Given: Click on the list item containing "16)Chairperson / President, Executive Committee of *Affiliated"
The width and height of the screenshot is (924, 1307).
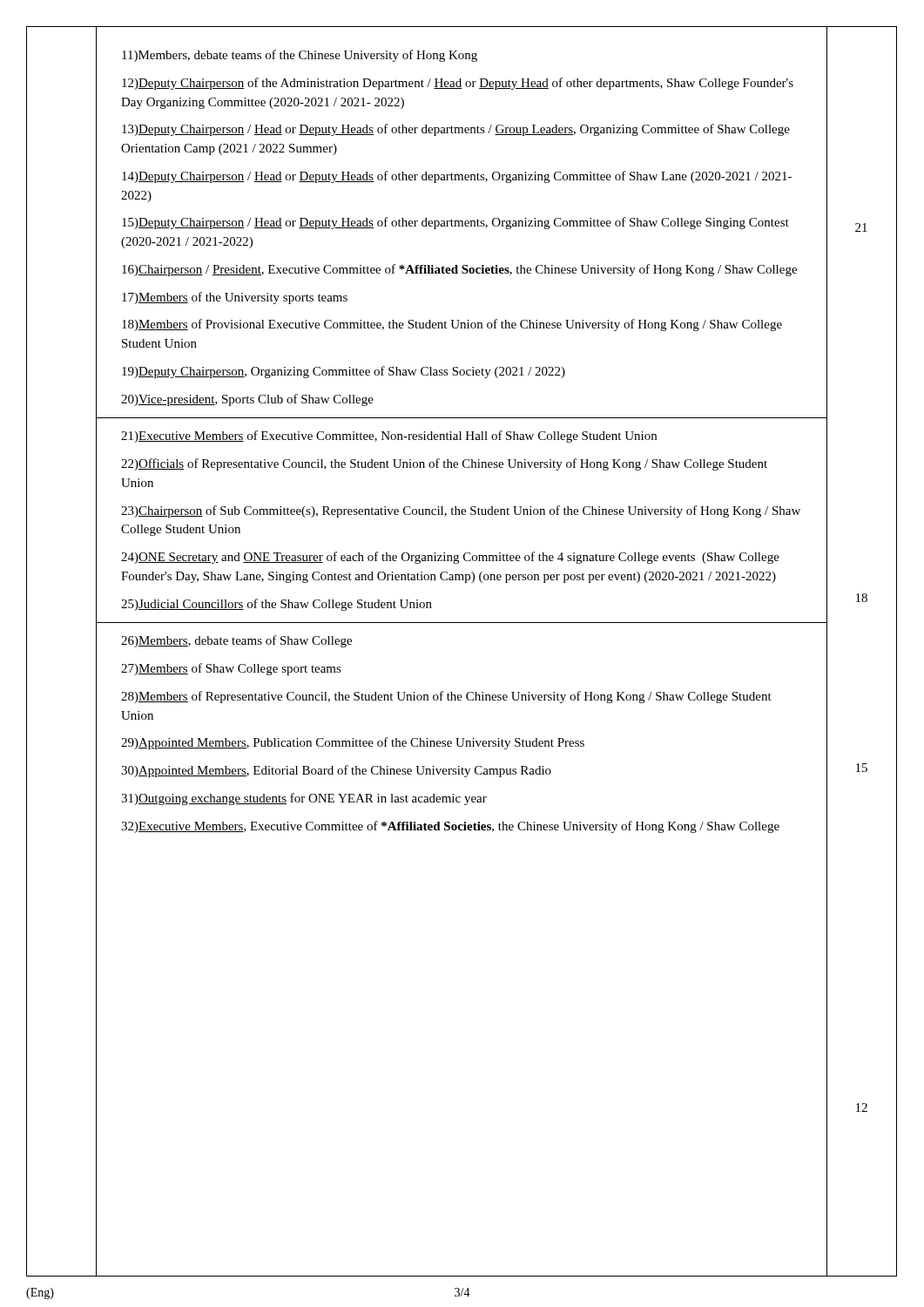Looking at the screenshot, I should click(x=459, y=269).
